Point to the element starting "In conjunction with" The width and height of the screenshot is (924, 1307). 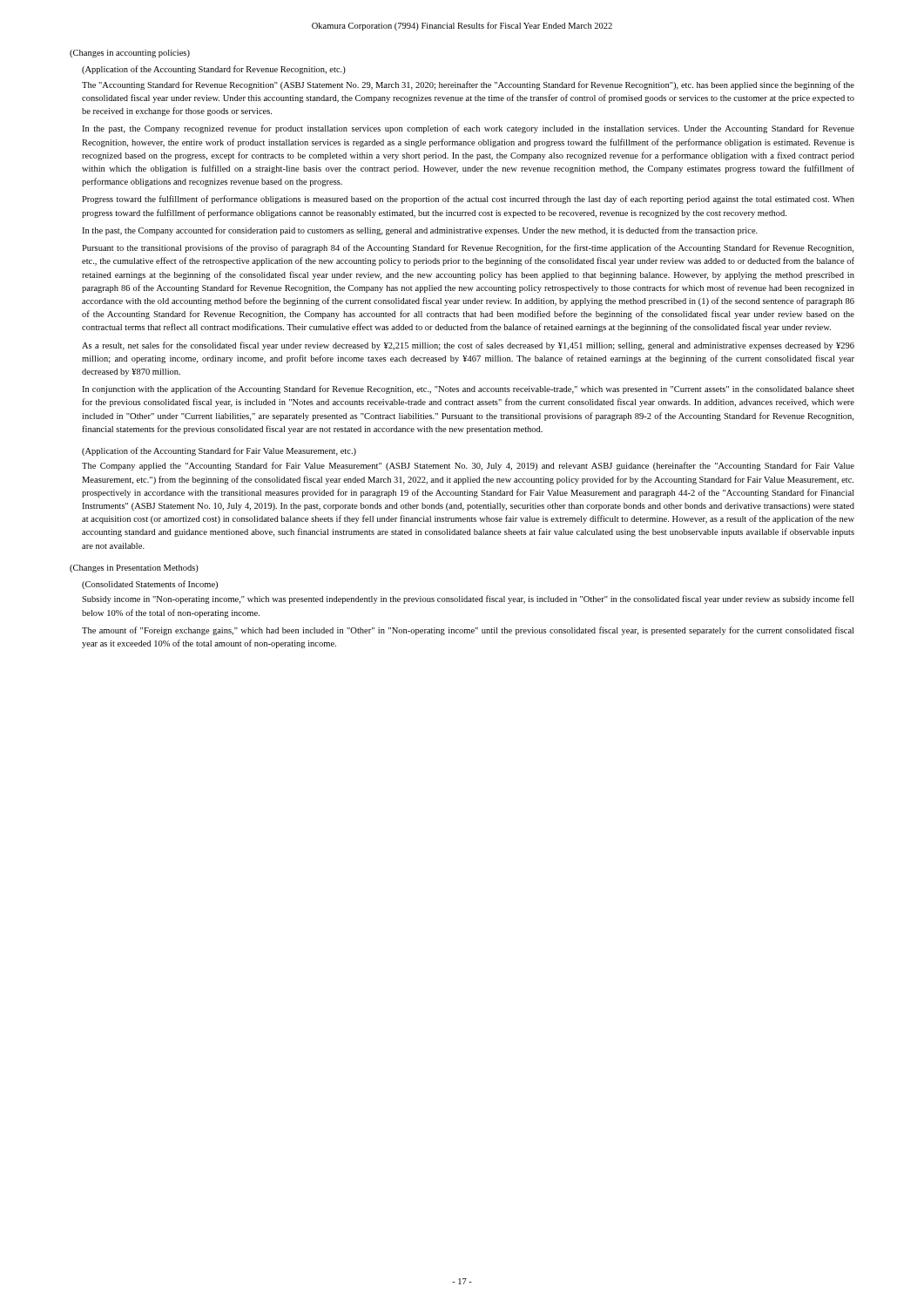(x=468, y=409)
